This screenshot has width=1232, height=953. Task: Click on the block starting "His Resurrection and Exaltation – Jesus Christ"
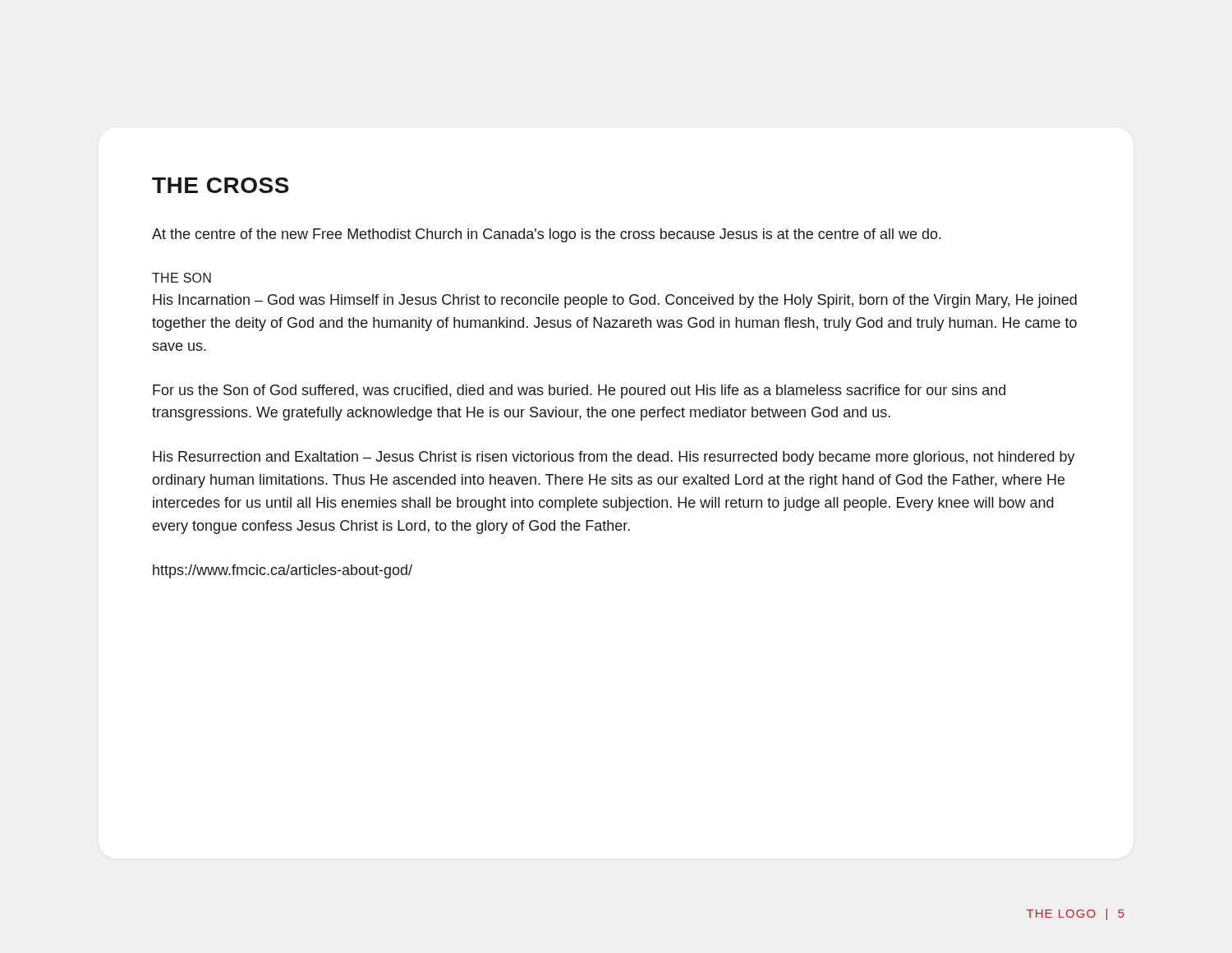[x=613, y=491]
